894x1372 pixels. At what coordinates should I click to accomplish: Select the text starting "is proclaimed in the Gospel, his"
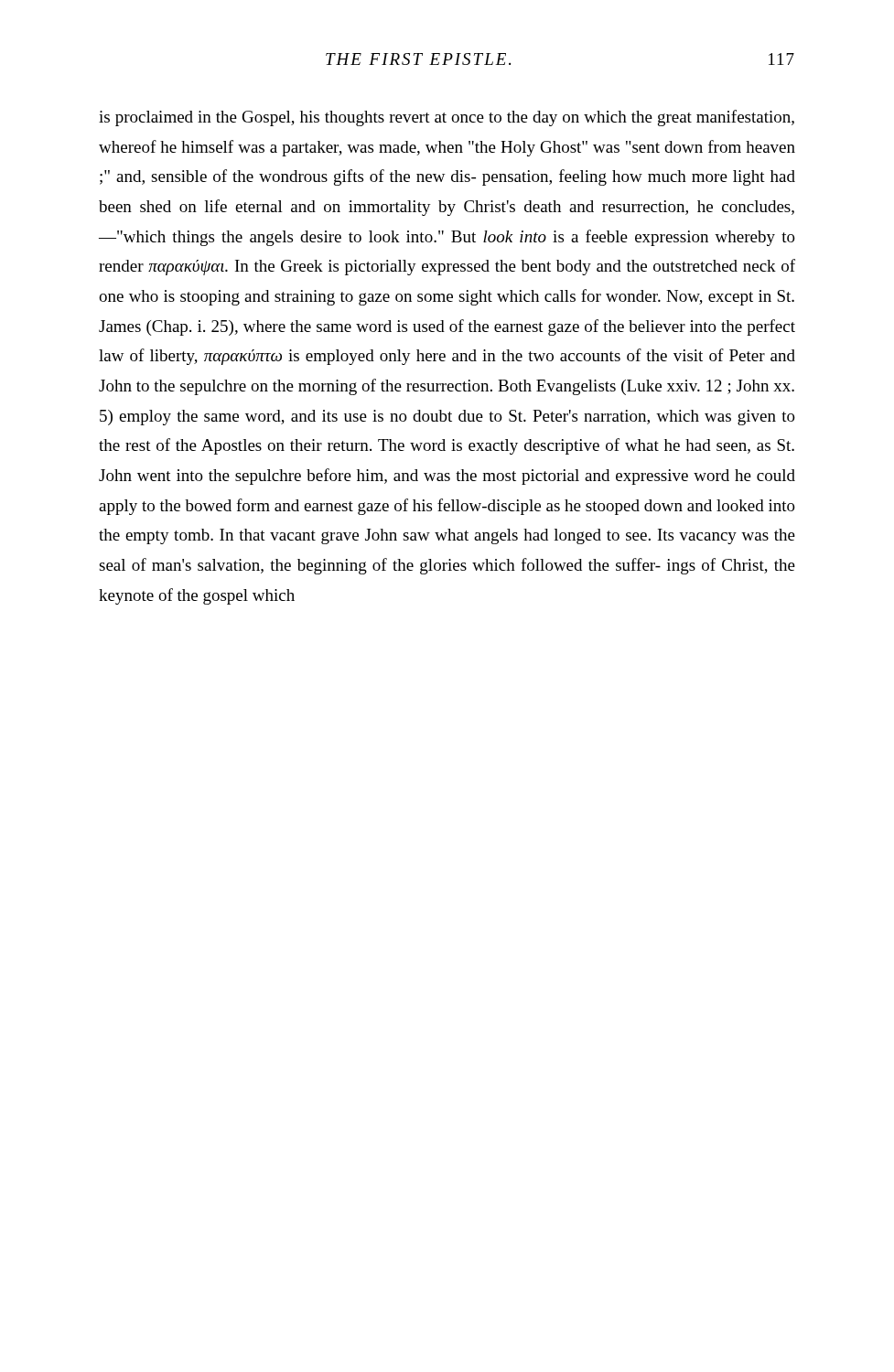tap(447, 356)
